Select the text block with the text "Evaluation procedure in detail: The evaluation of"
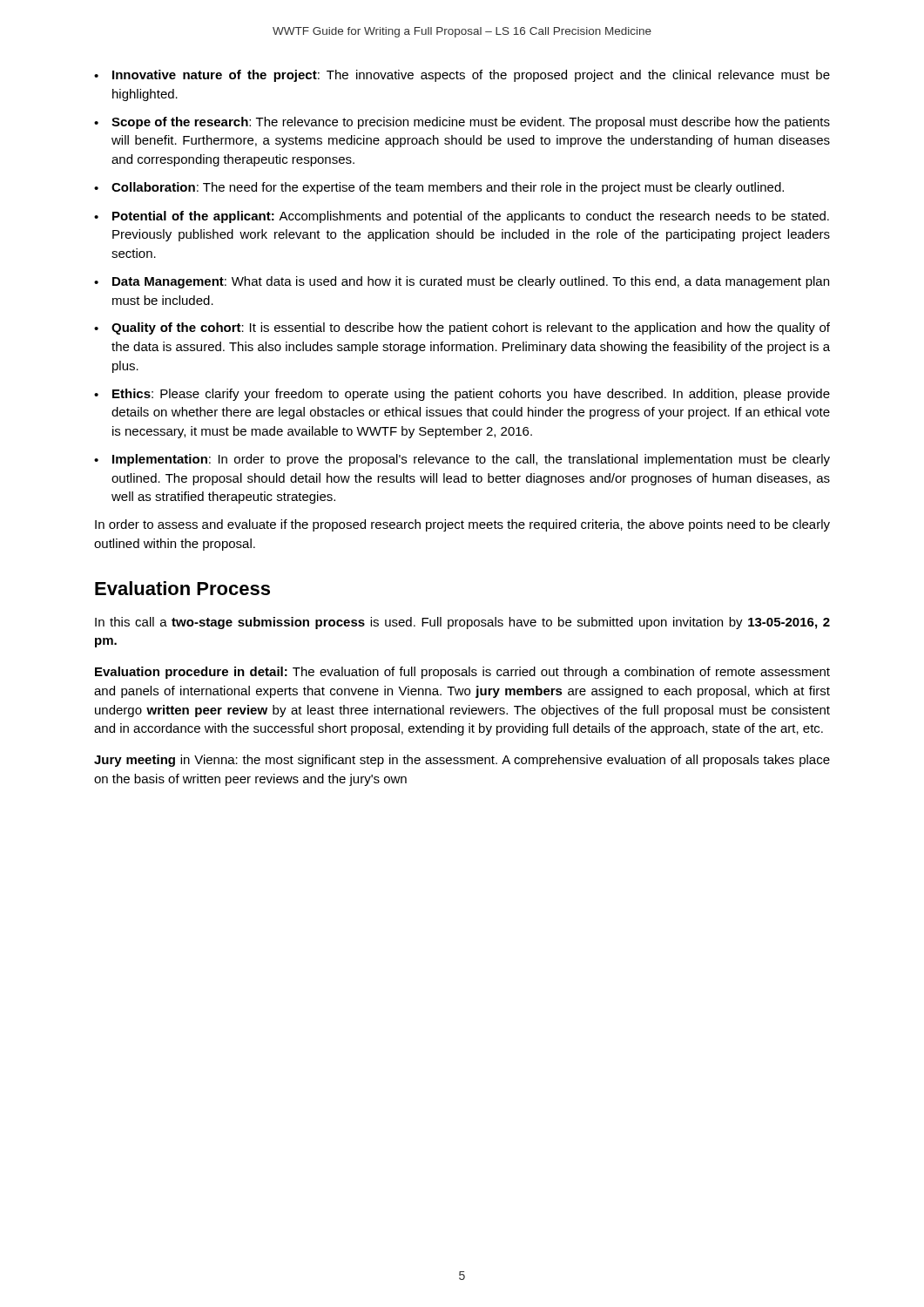Viewport: 924px width, 1307px height. [462, 700]
